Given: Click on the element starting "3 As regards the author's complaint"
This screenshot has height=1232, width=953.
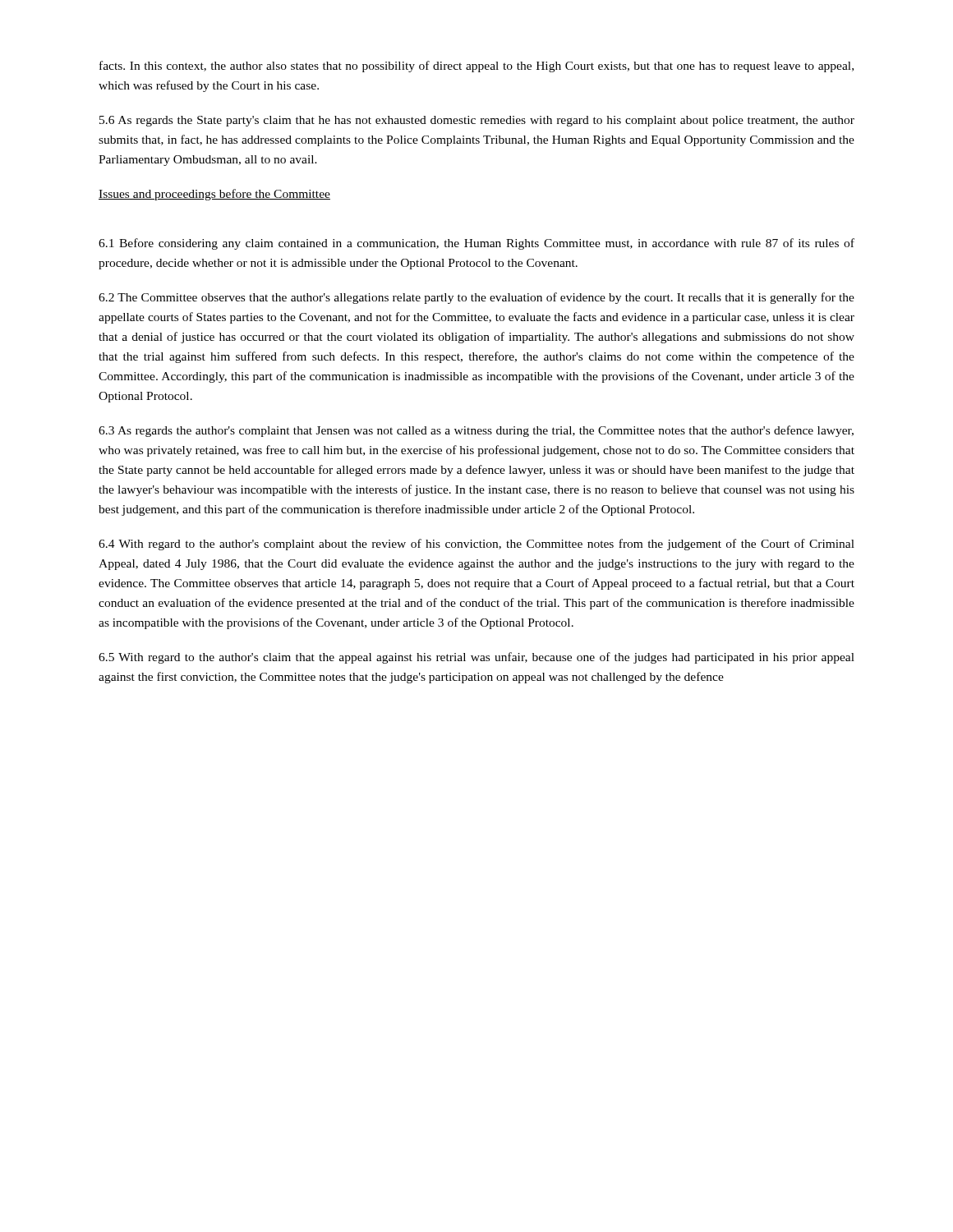Looking at the screenshot, I should [x=476, y=470].
